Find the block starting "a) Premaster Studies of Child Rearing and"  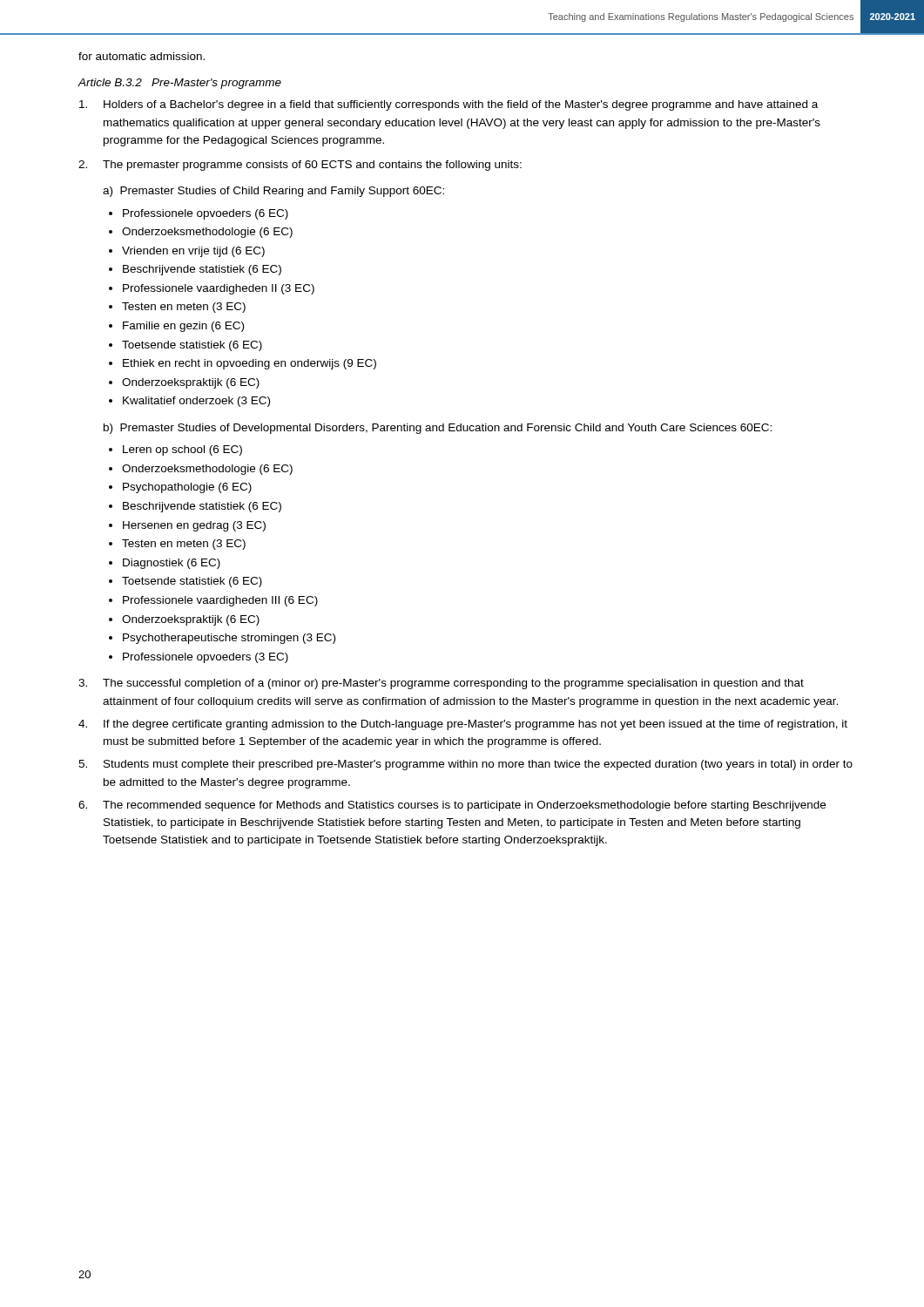[274, 191]
